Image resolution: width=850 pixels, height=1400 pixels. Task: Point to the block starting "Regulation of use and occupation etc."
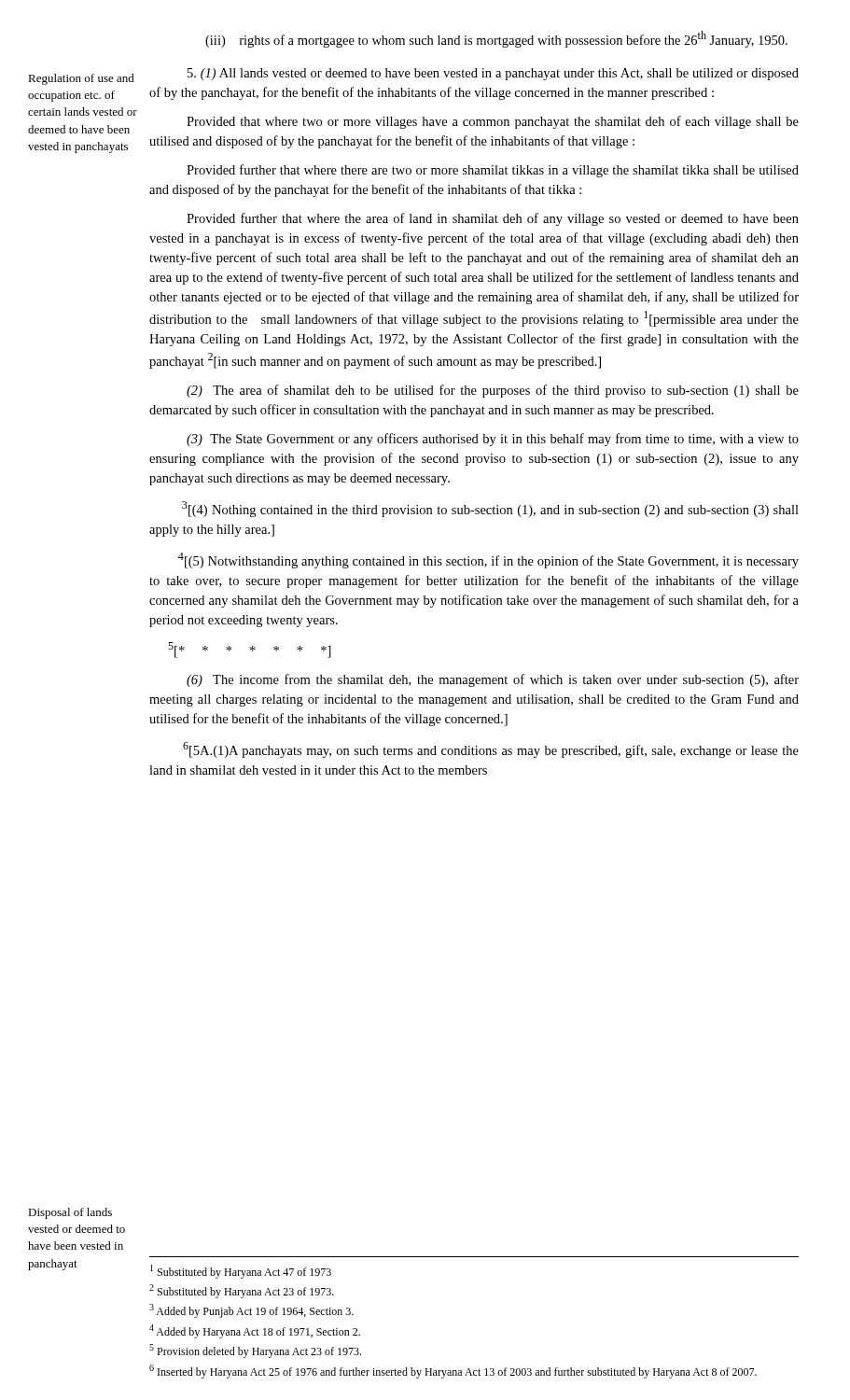pos(82,112)
